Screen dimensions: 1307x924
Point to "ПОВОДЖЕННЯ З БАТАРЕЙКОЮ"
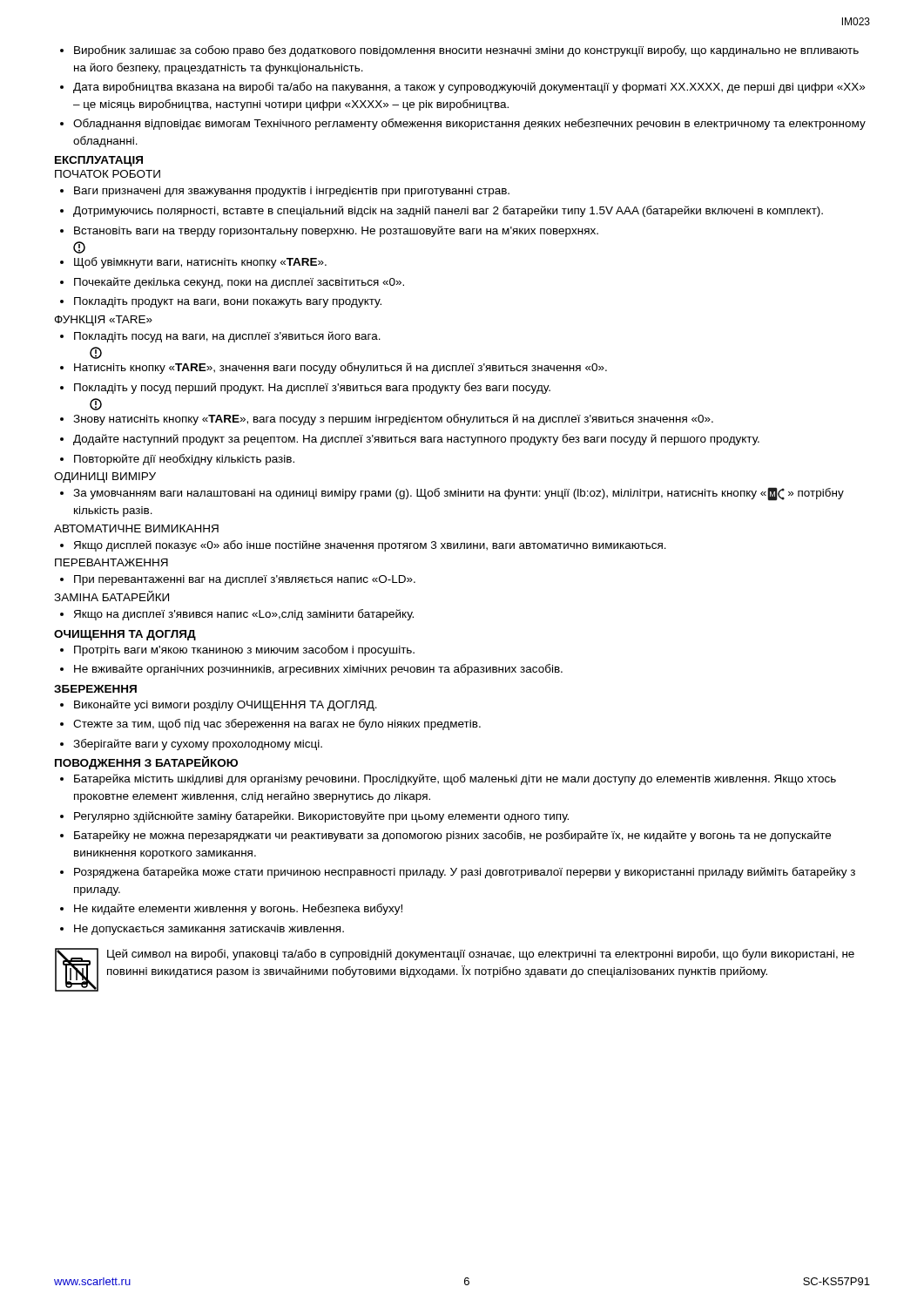point(146,763)
